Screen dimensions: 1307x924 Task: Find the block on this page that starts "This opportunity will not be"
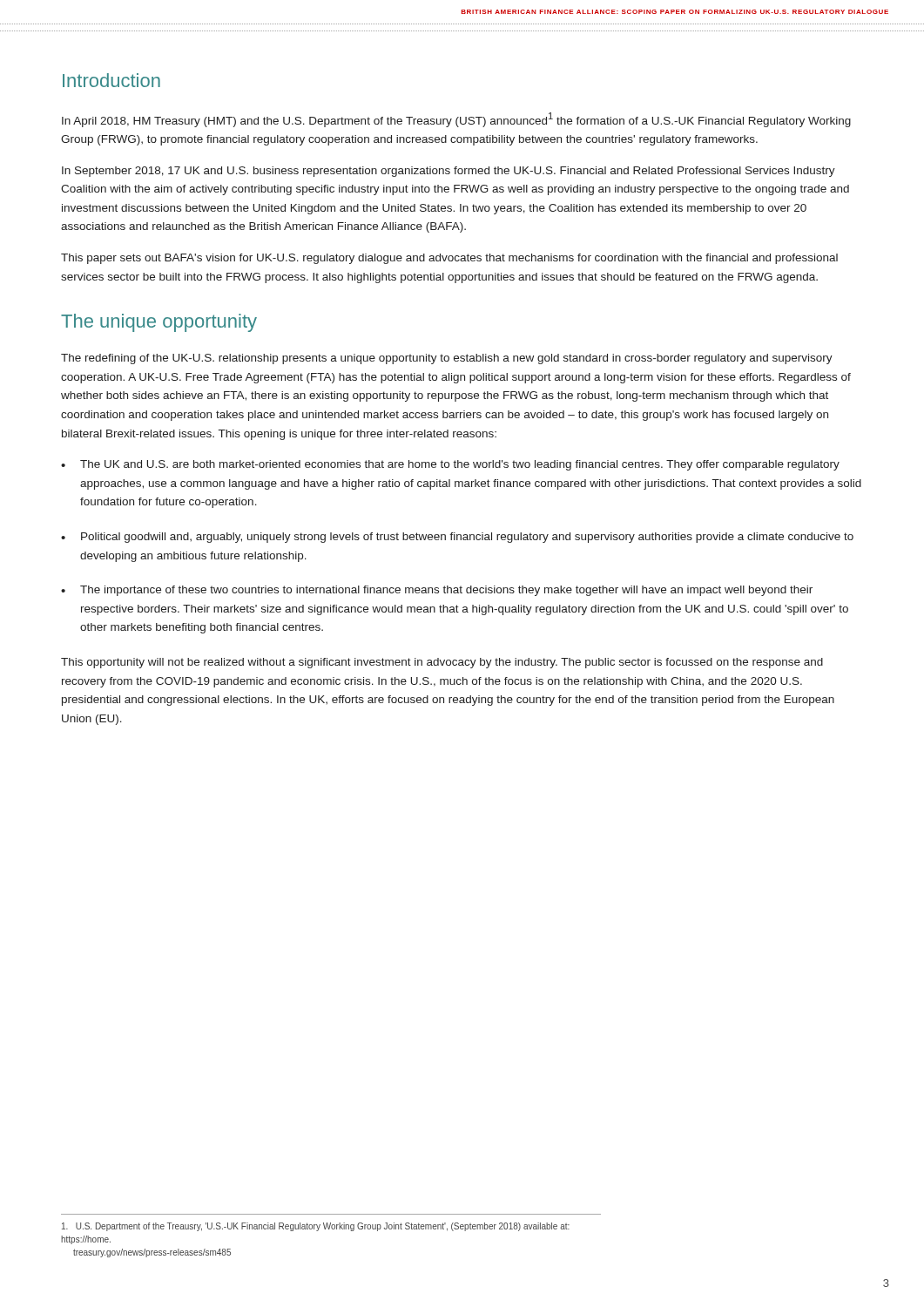[x=448, y=690]
